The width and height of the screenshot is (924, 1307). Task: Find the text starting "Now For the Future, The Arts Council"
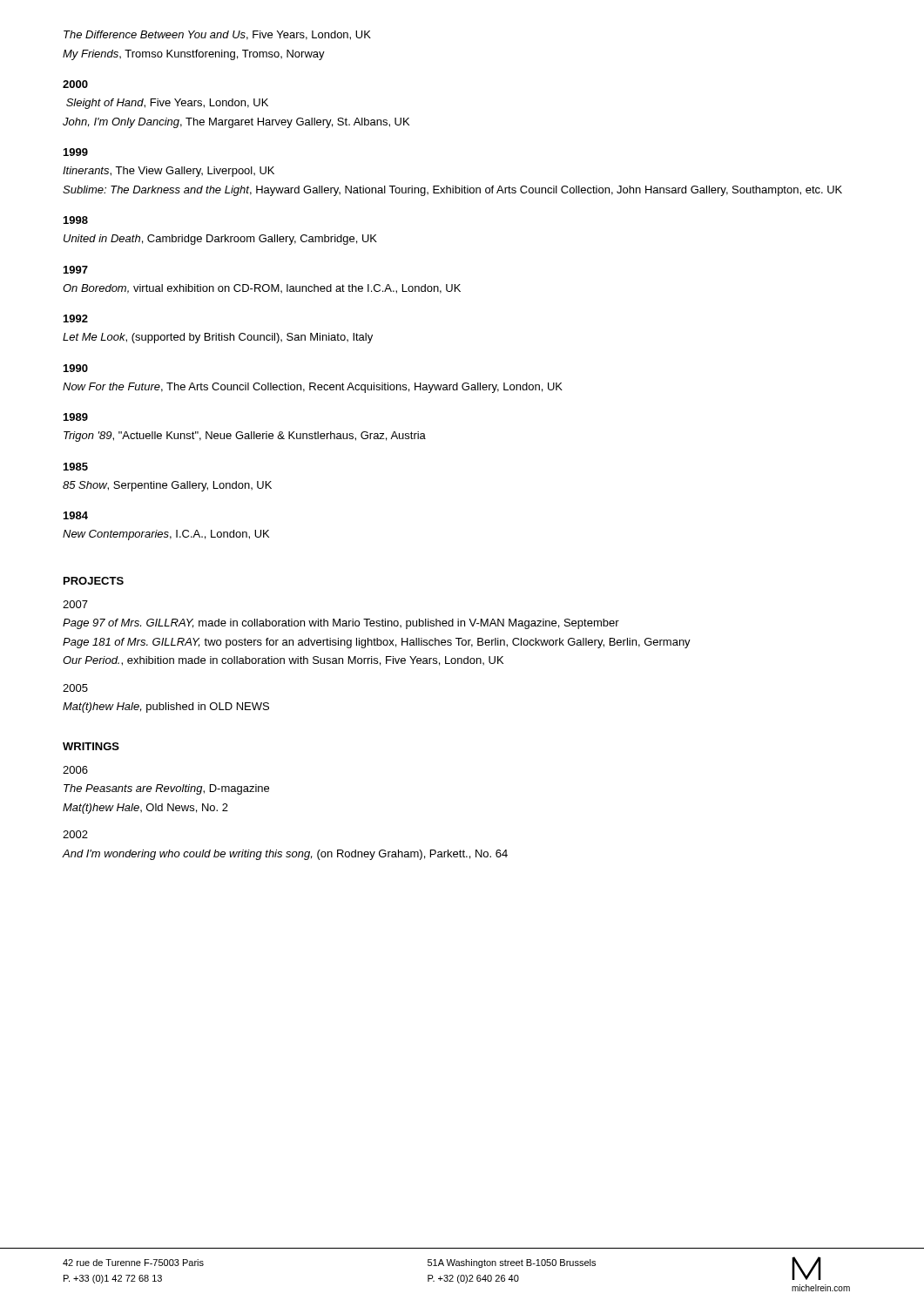313,386
